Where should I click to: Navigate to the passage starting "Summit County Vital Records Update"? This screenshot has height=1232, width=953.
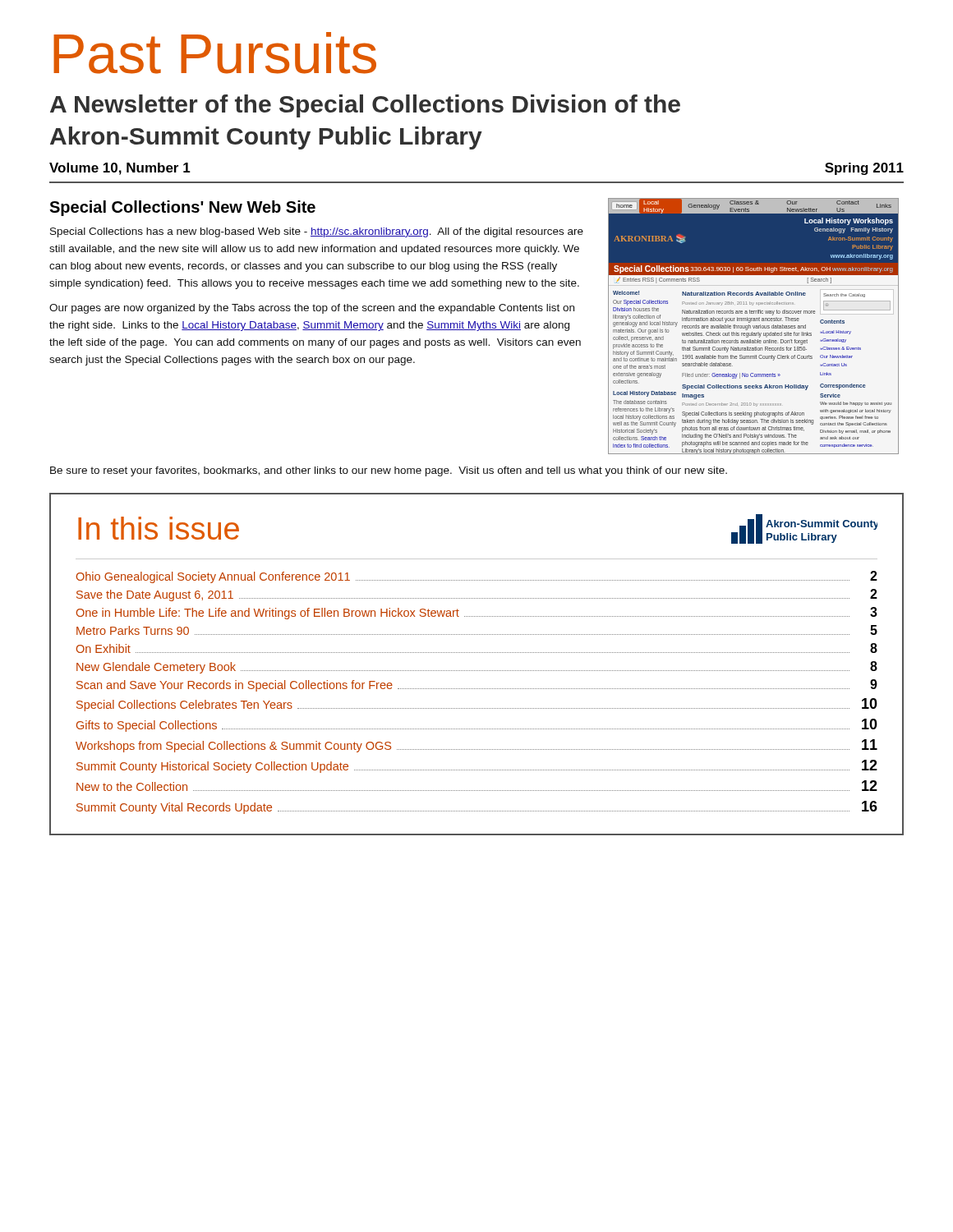click(476, 807)
